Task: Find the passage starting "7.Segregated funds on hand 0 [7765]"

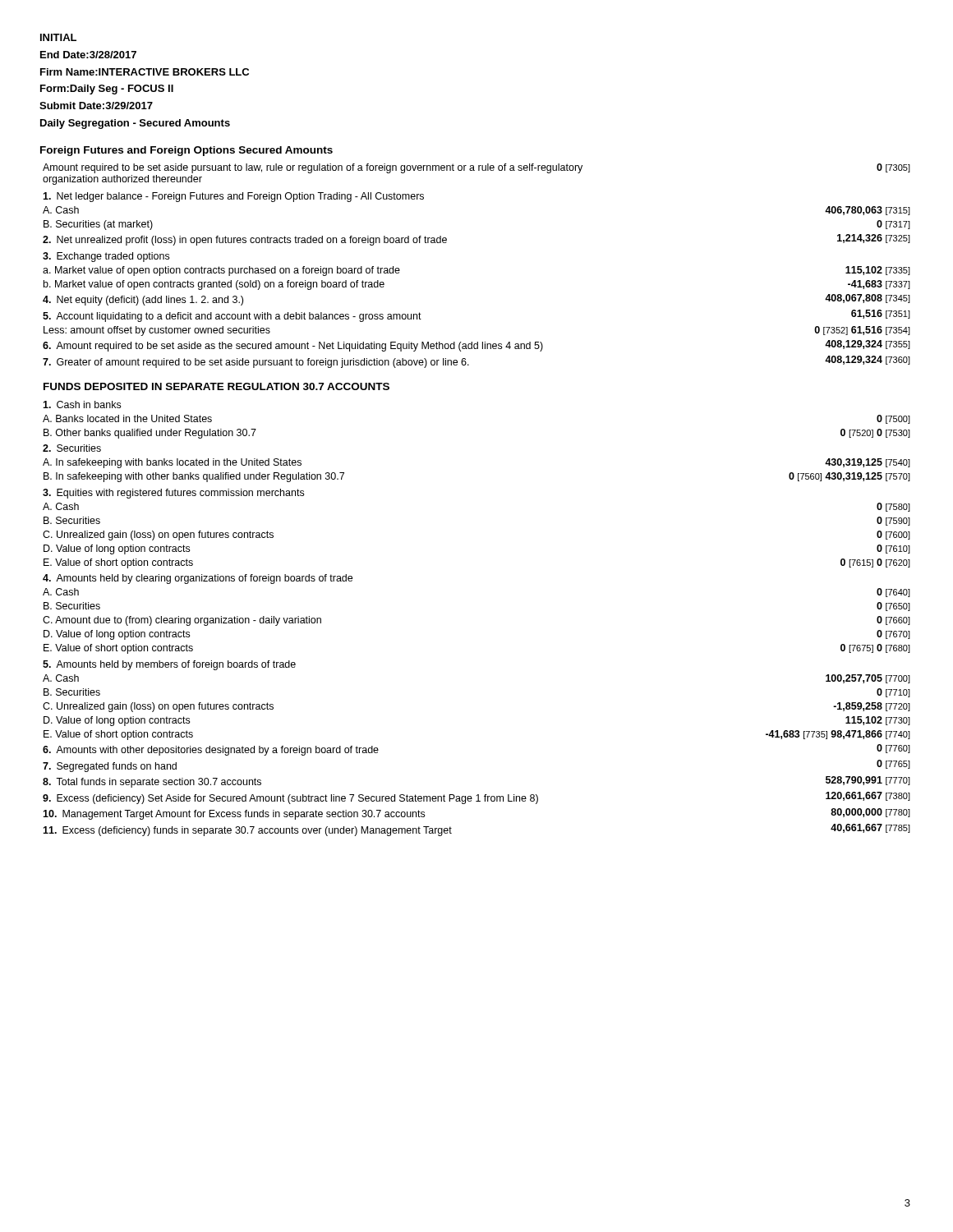Action: 113,766
